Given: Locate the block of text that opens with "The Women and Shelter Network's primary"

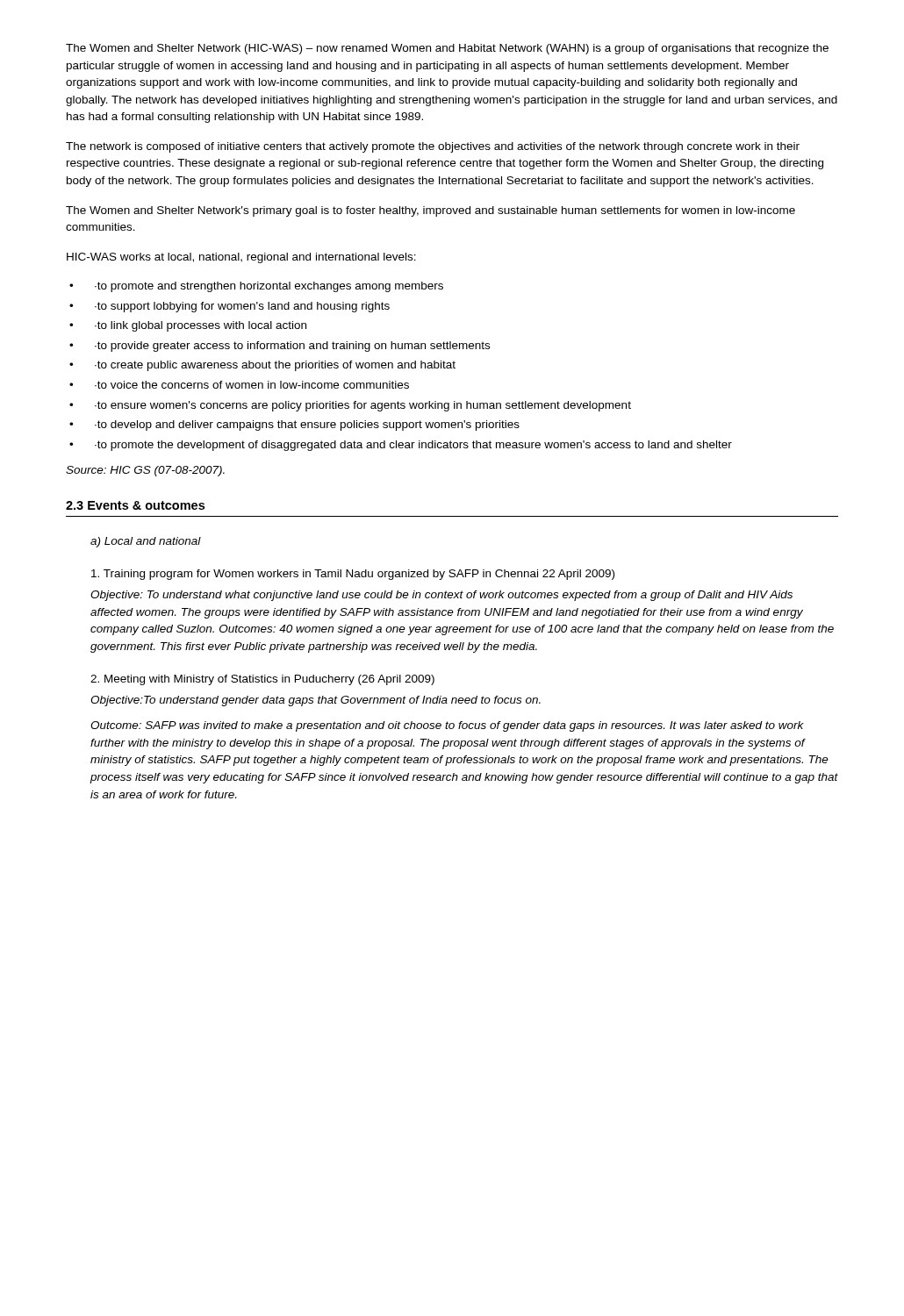Looking at the screenshot, I should pyautogui.click(x=431, y=218).
